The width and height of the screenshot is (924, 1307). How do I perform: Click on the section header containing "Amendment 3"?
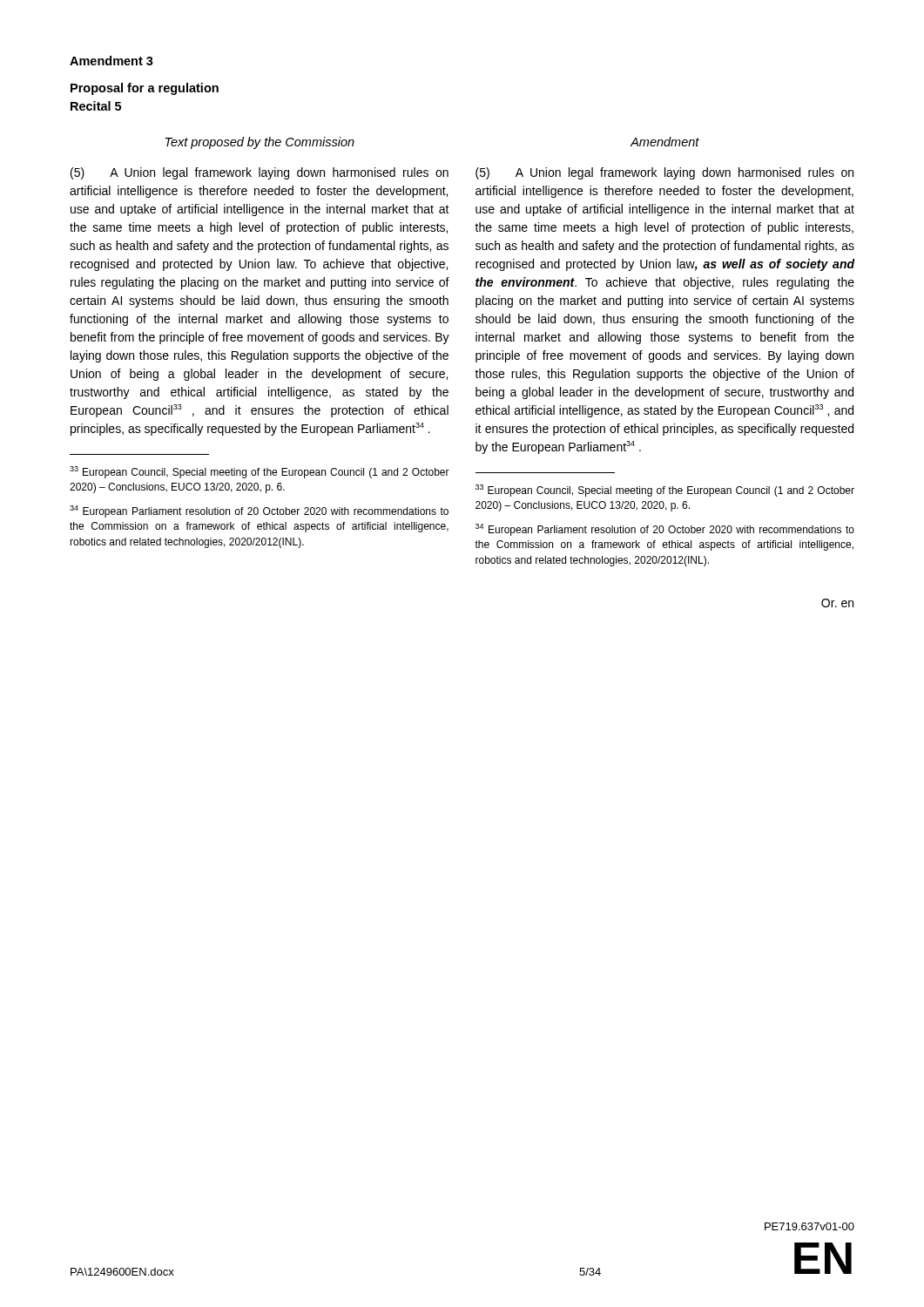(111, 61)
